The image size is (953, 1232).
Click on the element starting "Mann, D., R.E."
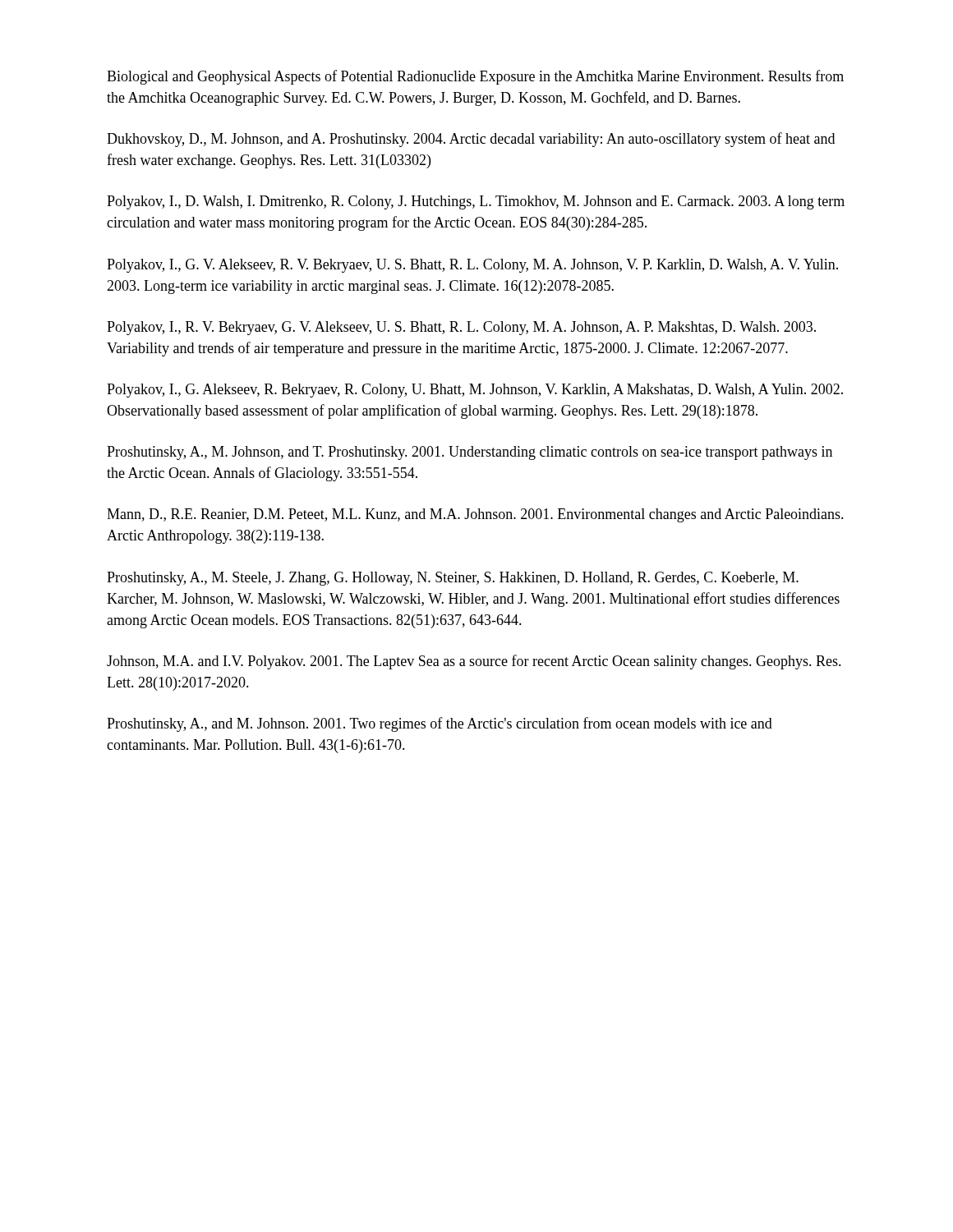(x=476, y=525)
